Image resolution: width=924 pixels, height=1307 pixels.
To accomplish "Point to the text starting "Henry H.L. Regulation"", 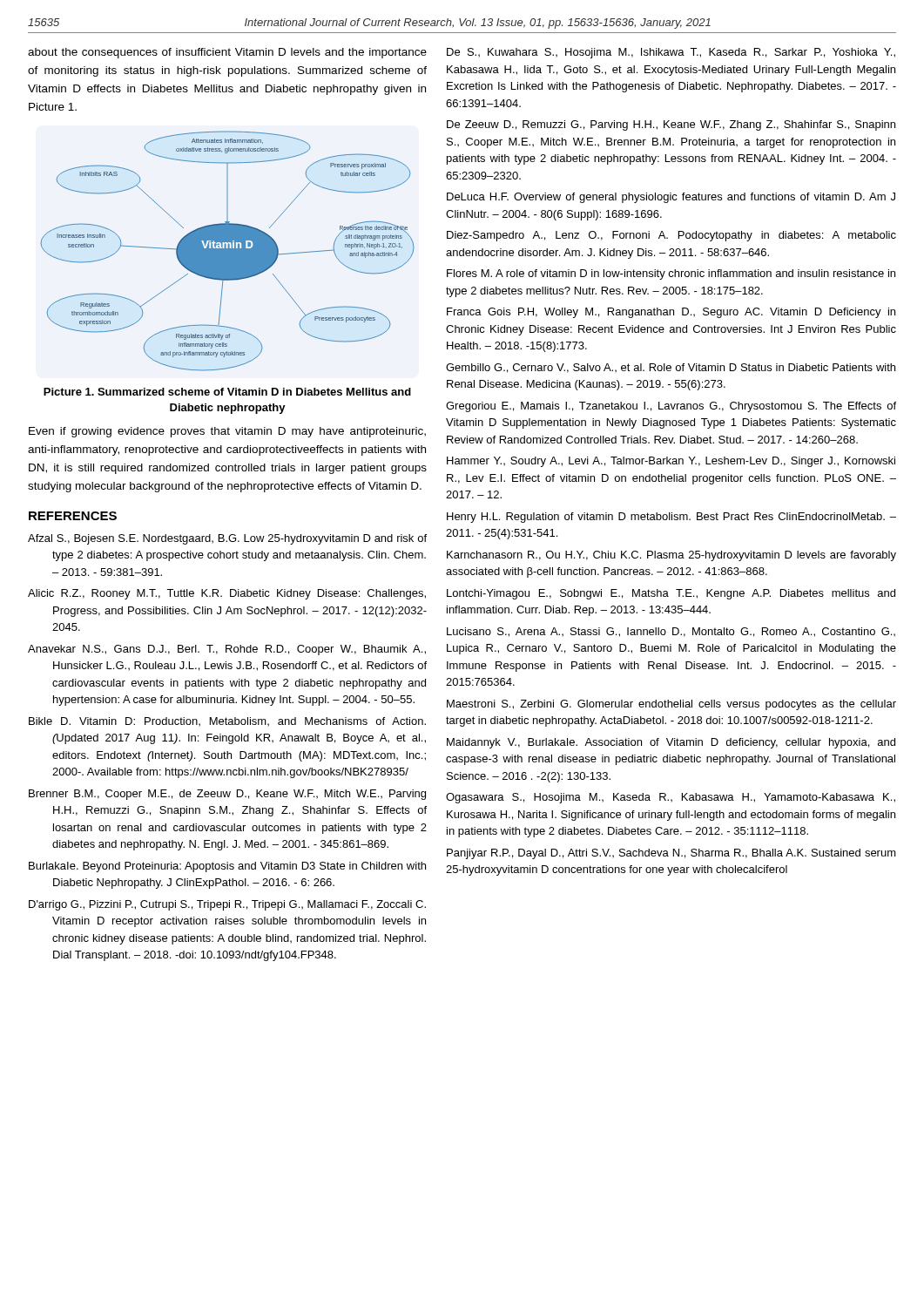I will click(671, 524).
